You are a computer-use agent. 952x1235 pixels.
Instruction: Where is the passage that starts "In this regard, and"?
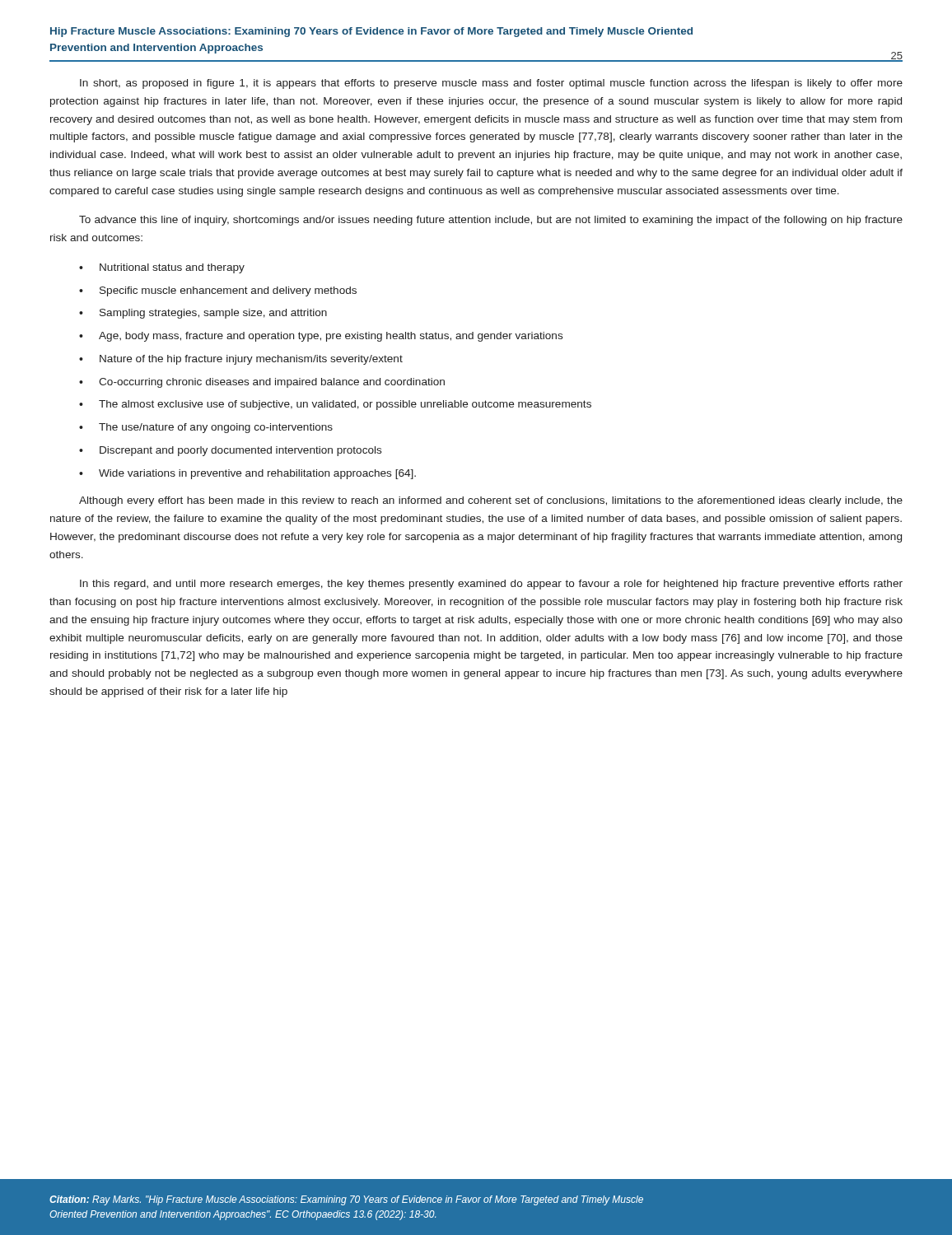click(x=476, y=637)
